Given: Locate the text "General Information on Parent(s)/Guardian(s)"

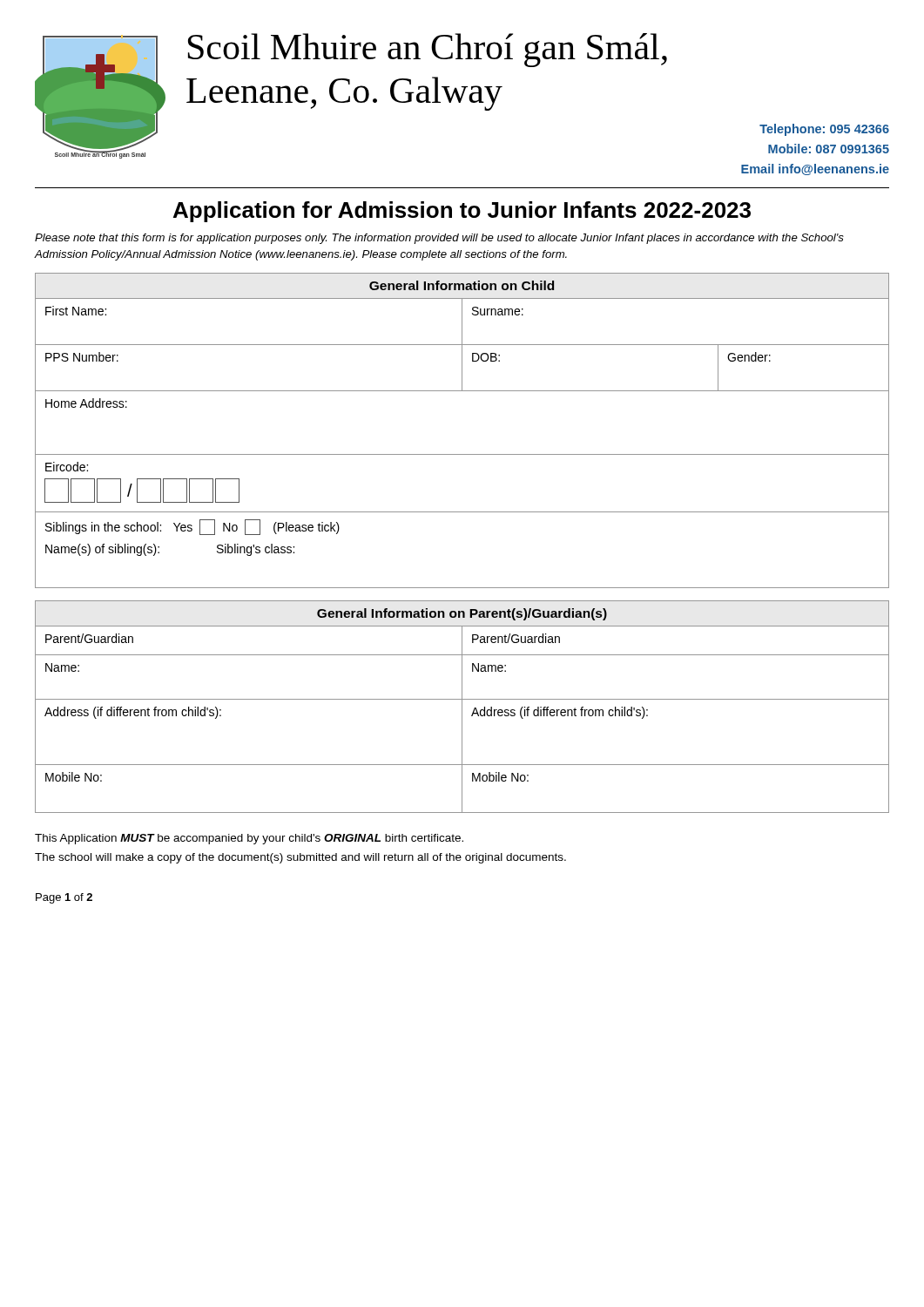Looking at the screenshot, I should pos(462,613).
